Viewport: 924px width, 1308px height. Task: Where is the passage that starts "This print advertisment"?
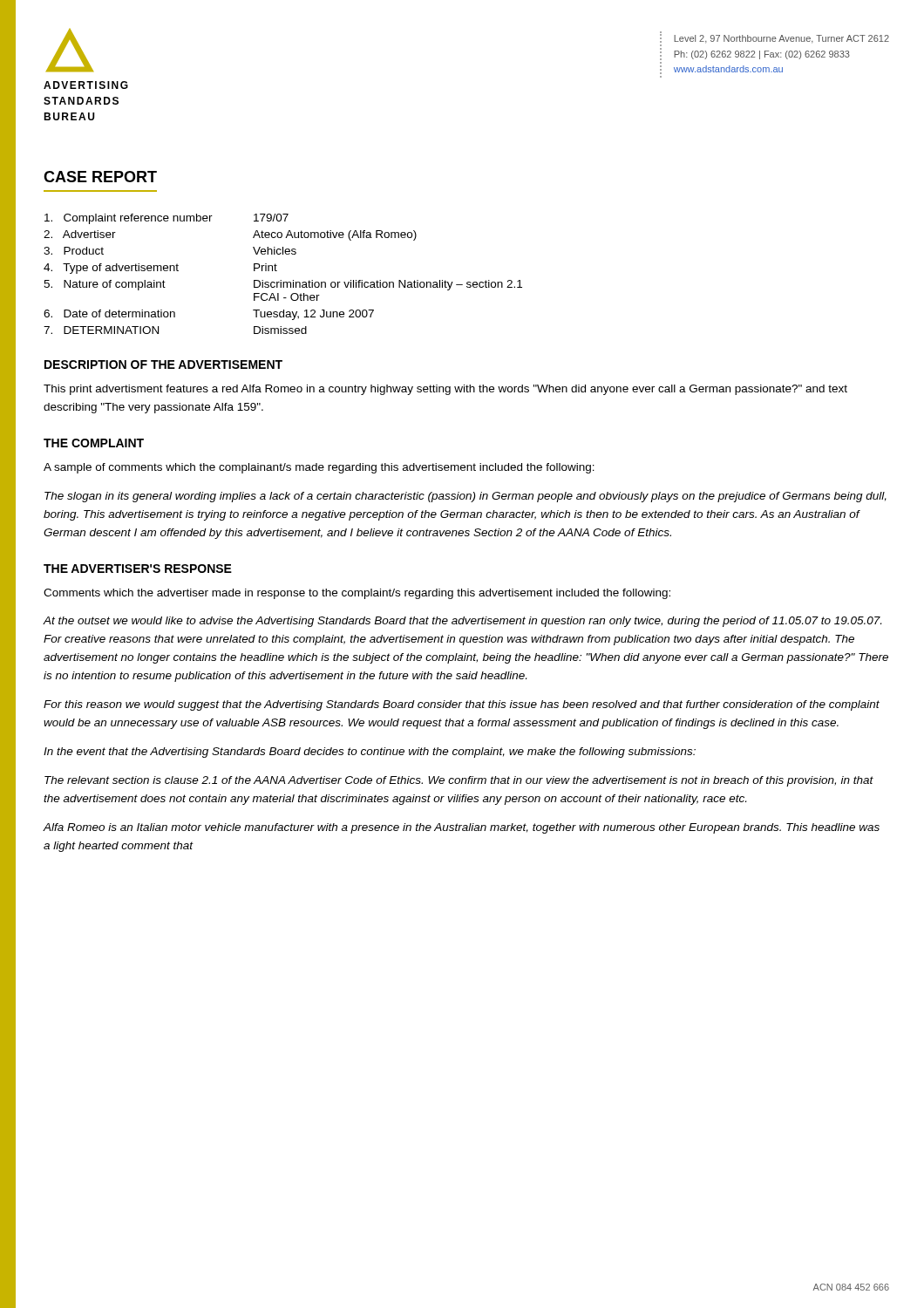point(446,398)
